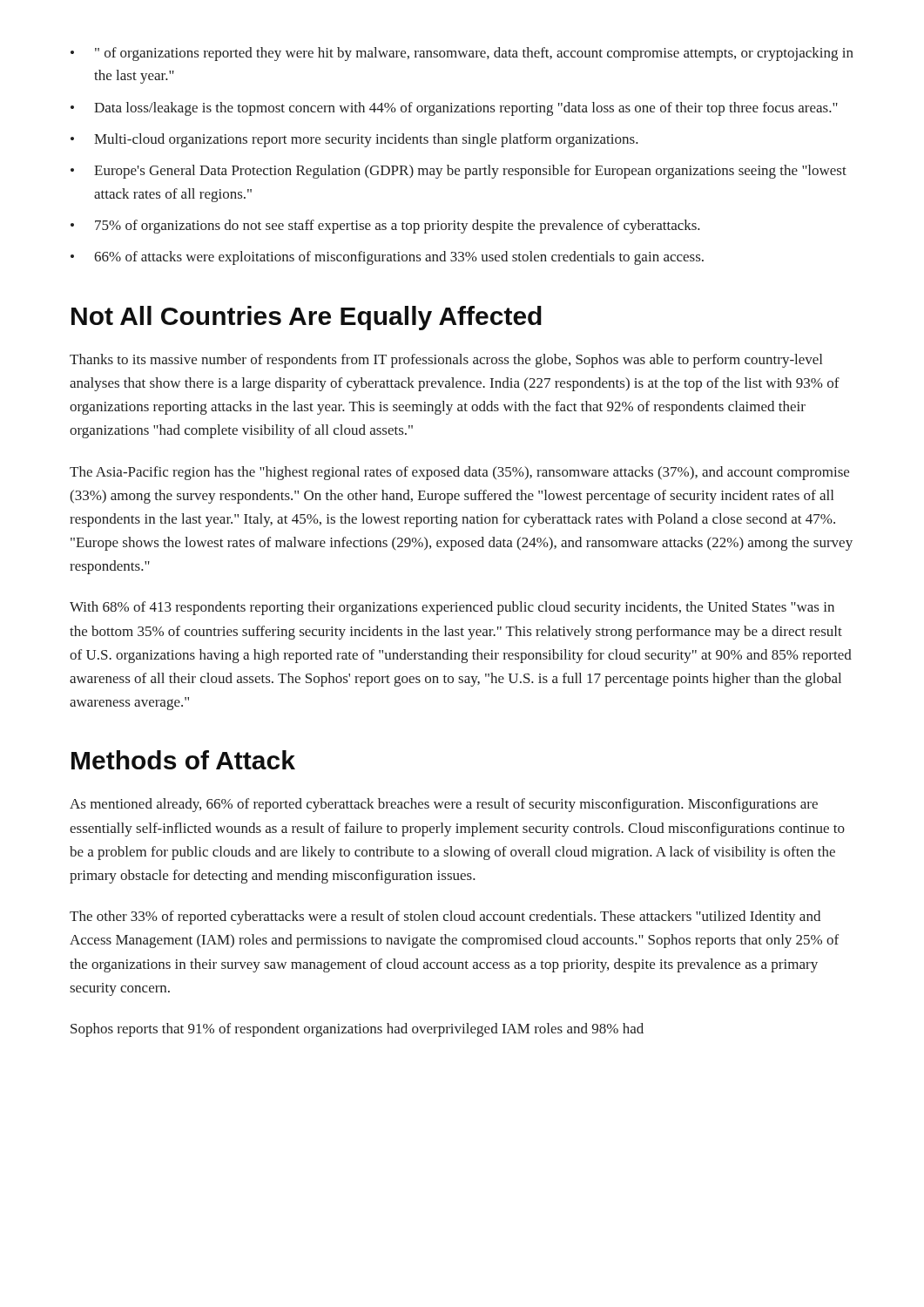Select the element starting "• Europe's General Data Protection Regulation (GDPR) may"
Viewport: 924px width, 1307px height.
click(x=462, y=183)
